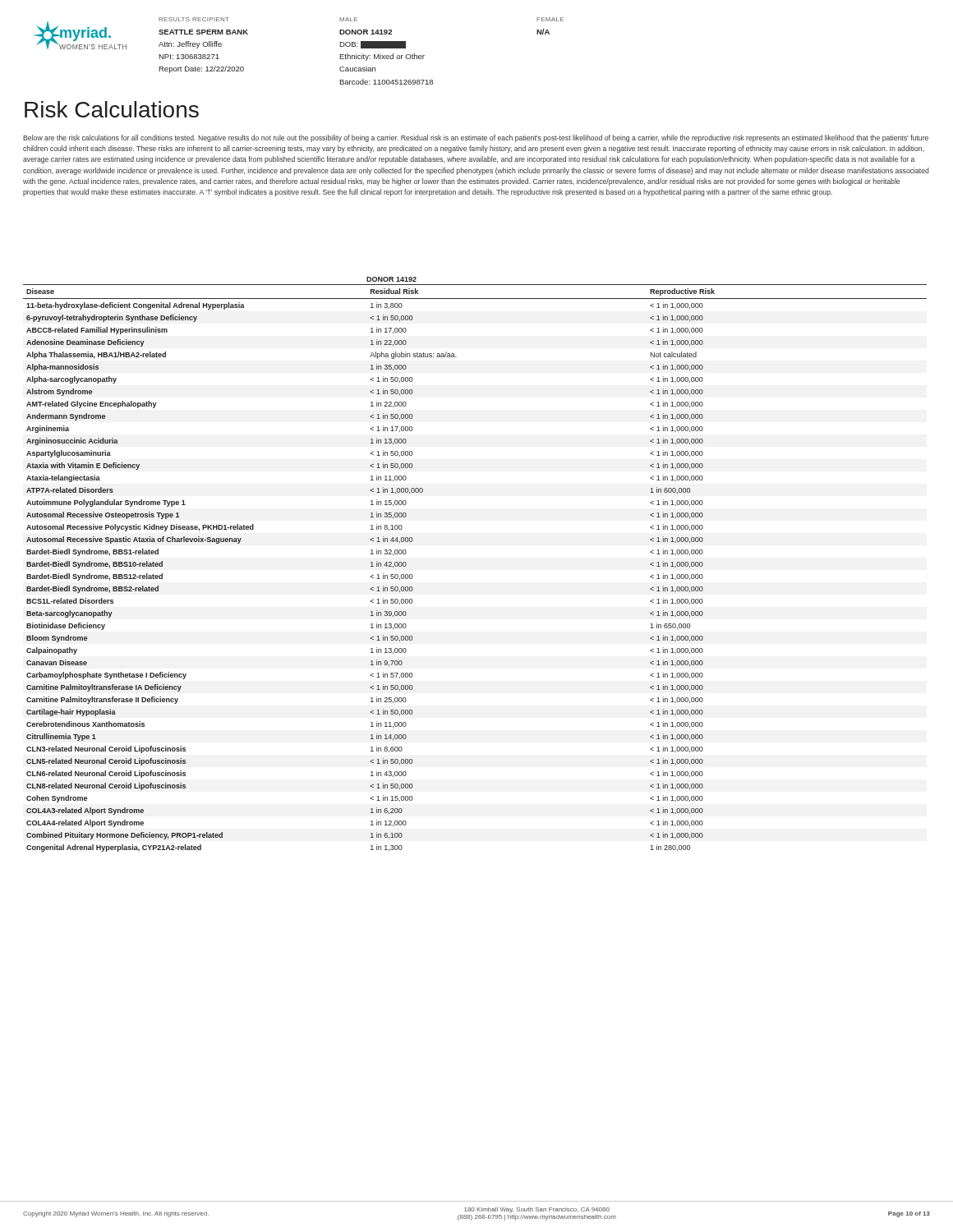The height and width of the screenshot is (1232, 953).
Task: Point to the text block starting "Below are the risk calculations for"
Action: (x=476, y=165)
